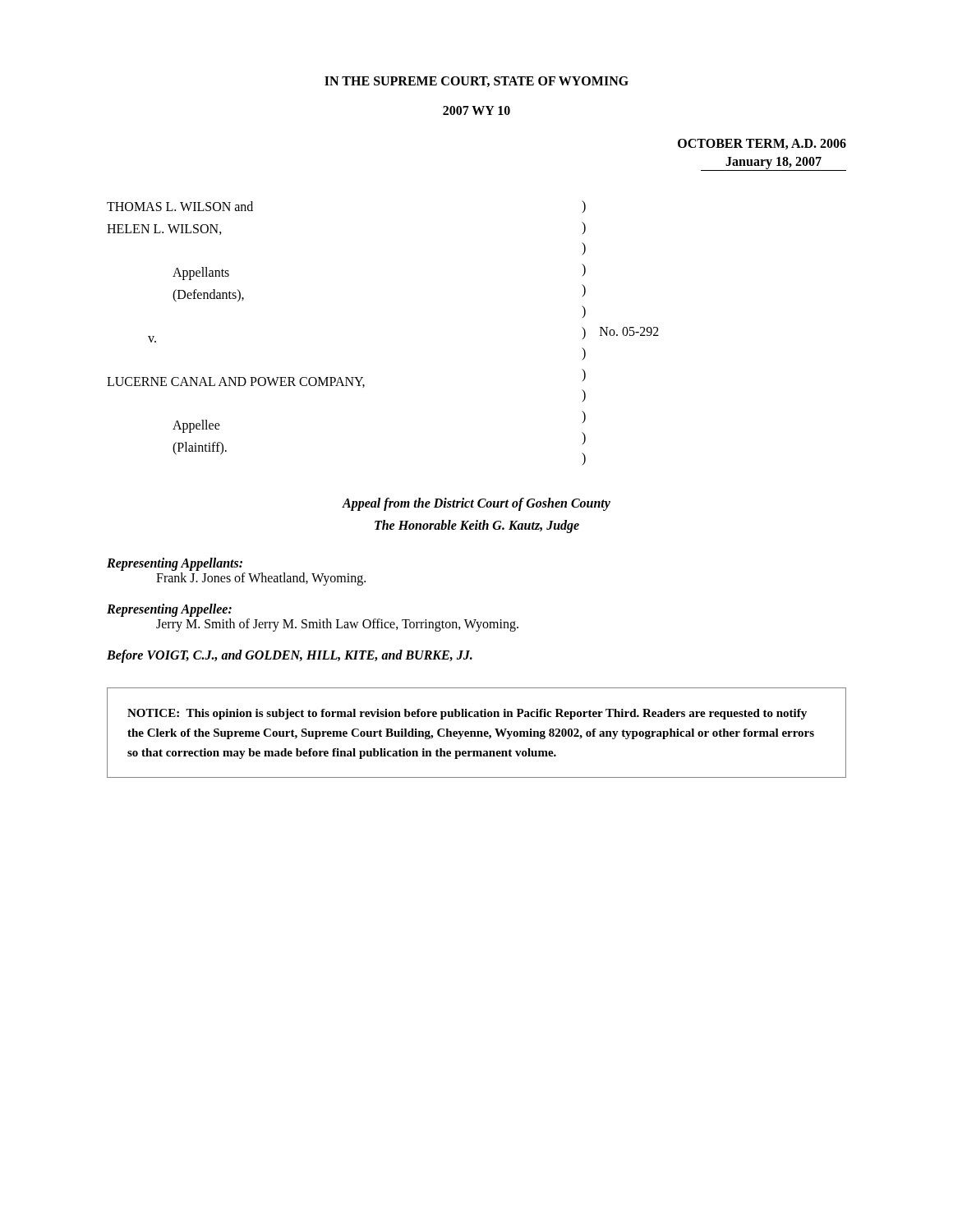The height and width of the screenshot is (1232, 953).
Task: Where does it say "OCTOBER TERM, A.D. 2006"?
Action: [x=762, y=143]
